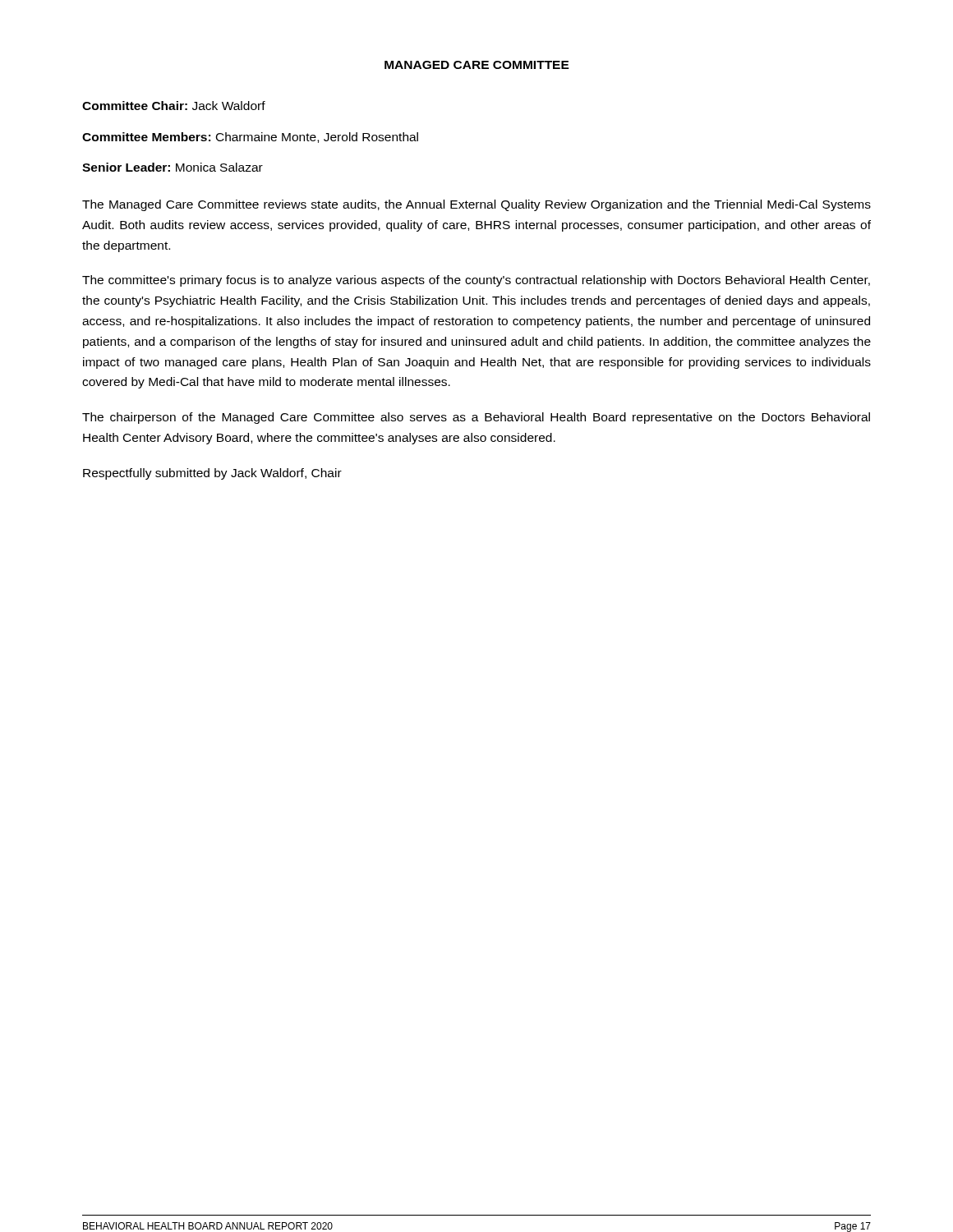The width and height of the screenshot is (953, 1232).
Task: Where is the passage that starts "The chairperson of the"?
Action: [476, 427]
